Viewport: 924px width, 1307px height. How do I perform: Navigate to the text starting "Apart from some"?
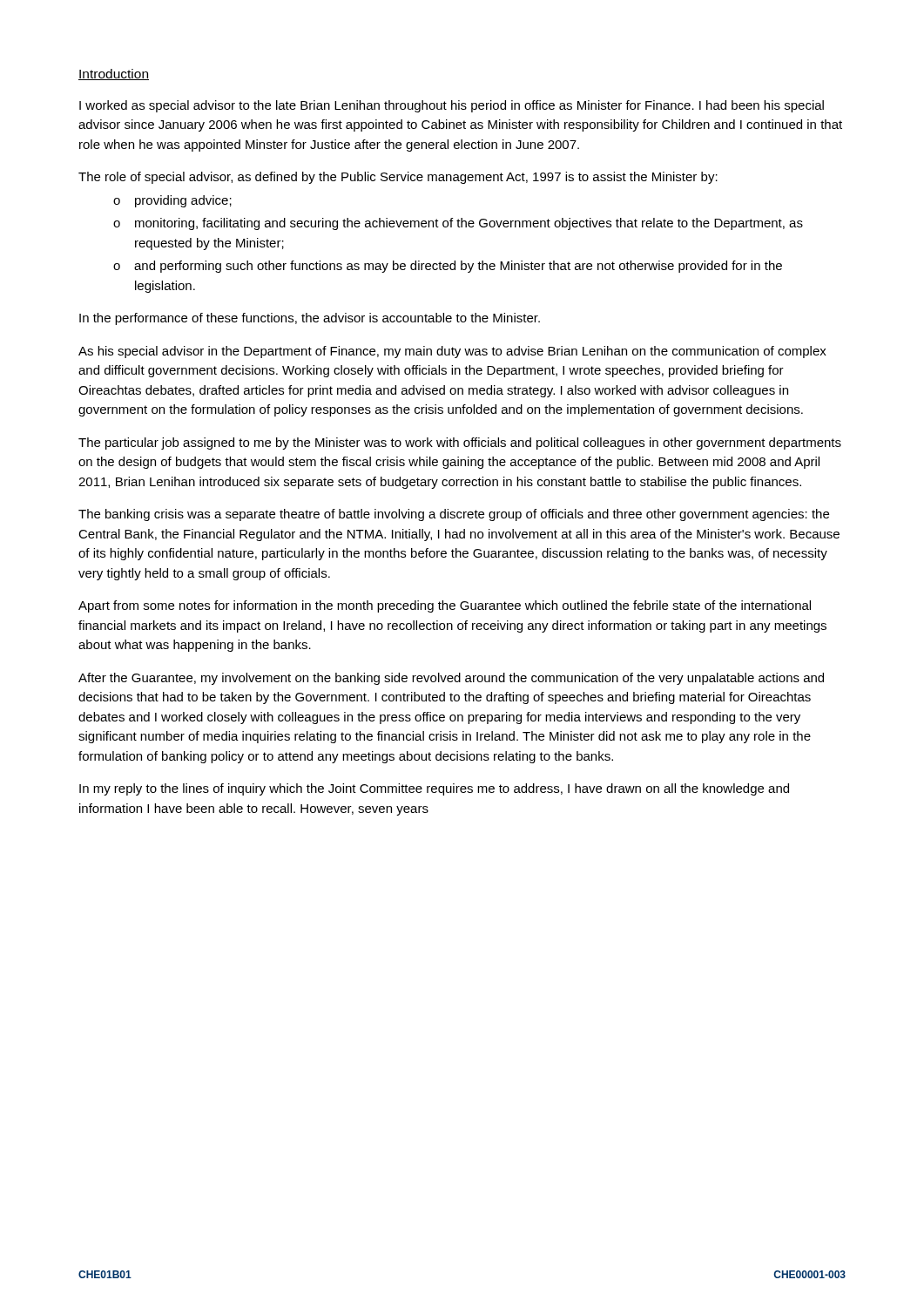462,625
